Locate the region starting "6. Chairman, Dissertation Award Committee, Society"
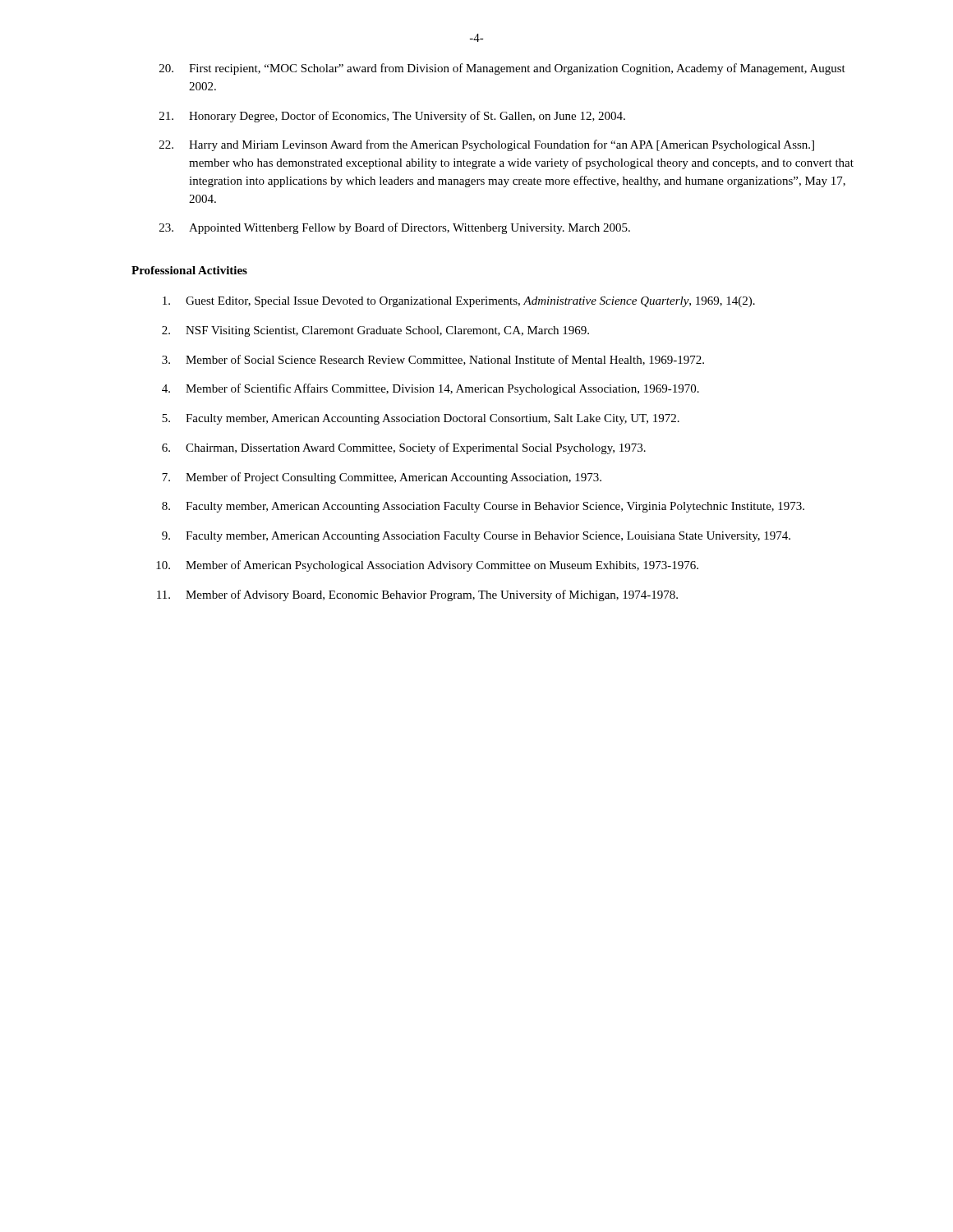The height and width of the screenshot is (1232, 953). coord(493,448)
